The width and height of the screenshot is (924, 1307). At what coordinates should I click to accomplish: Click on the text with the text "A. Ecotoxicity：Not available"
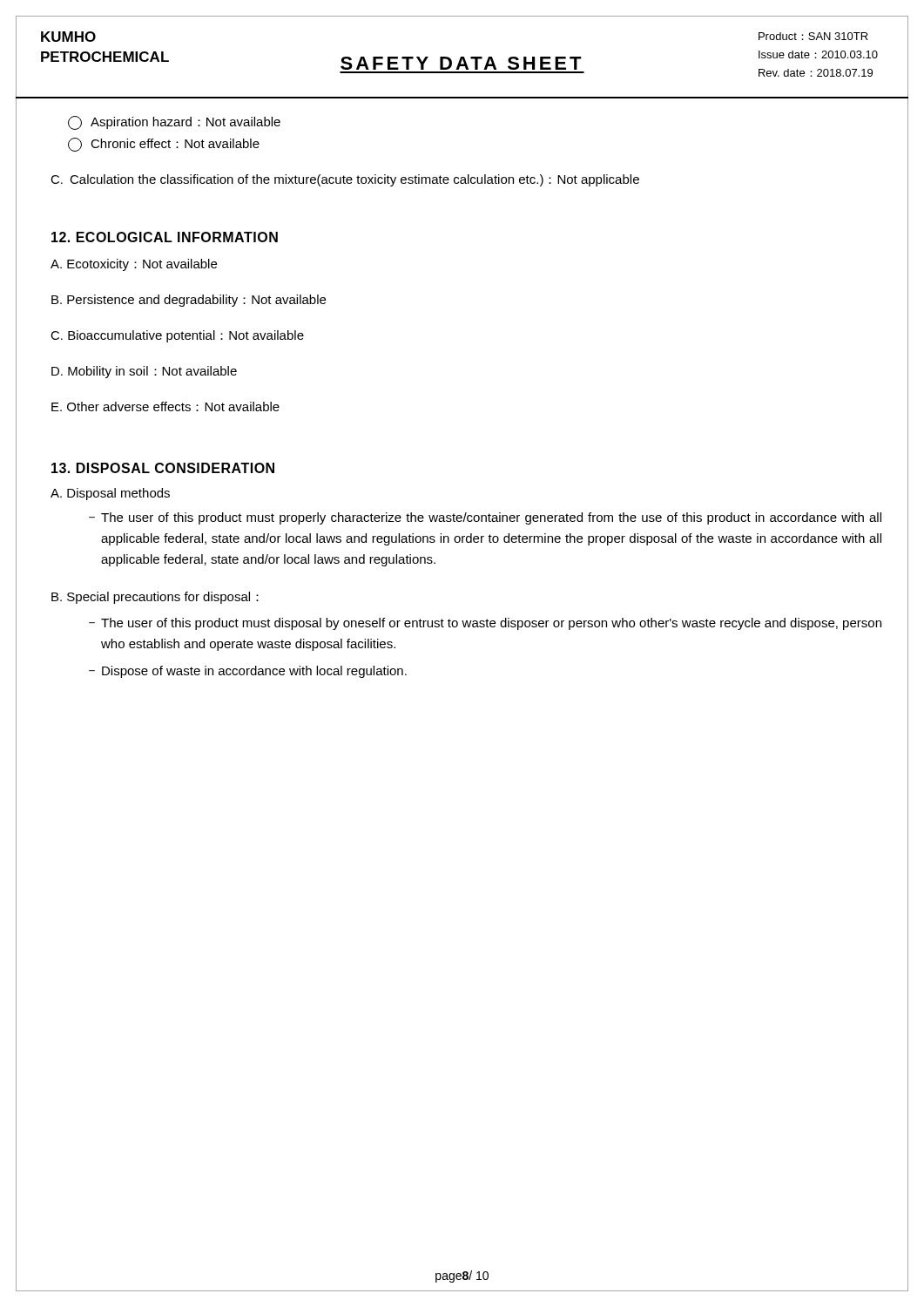pyautogui.click(x=134, y=264)
